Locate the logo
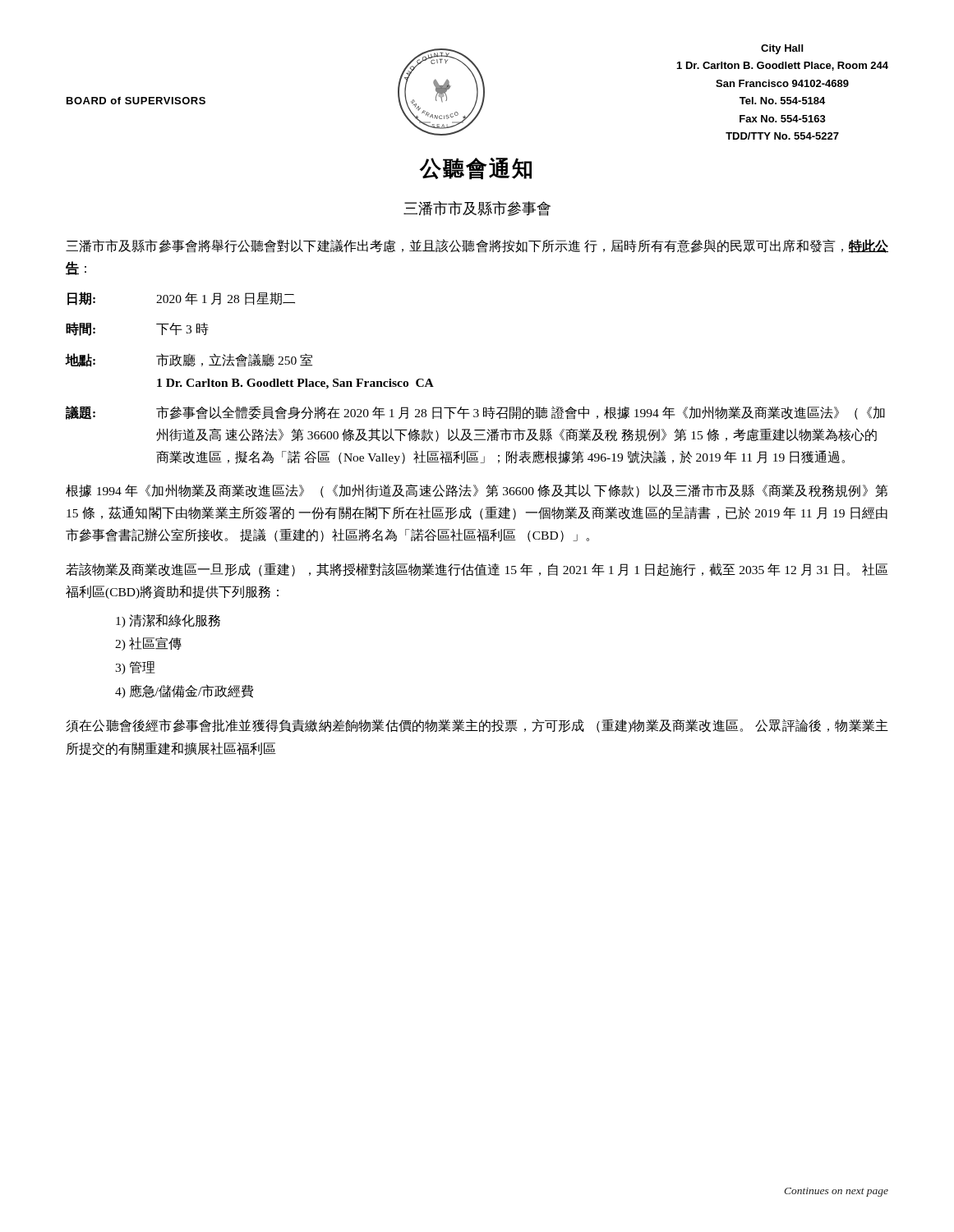This screenshot has height=1232, width=954. tap(441, 92)
